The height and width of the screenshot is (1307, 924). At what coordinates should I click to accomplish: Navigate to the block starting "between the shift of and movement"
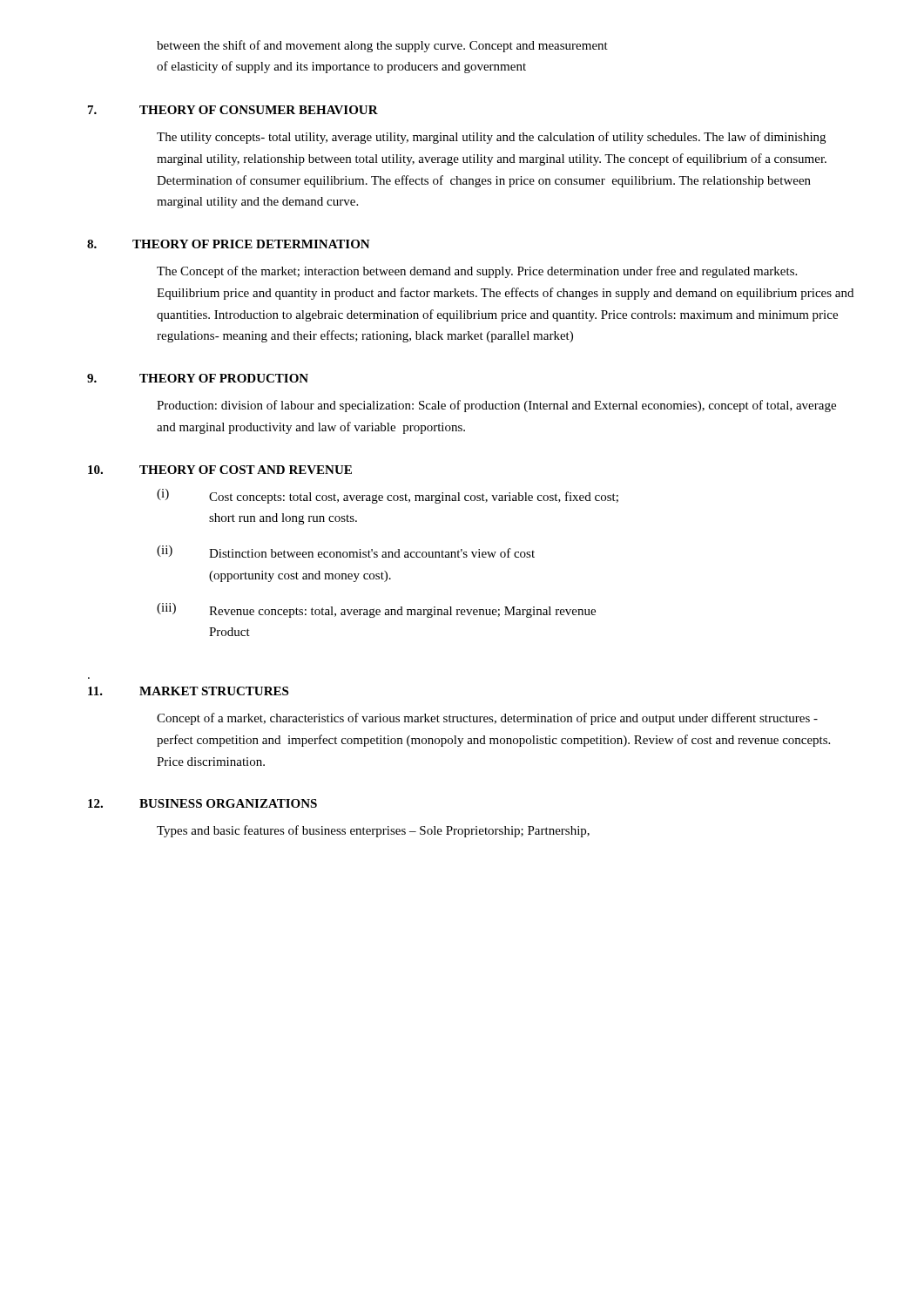pyautogui.click(x=382, y=56)
